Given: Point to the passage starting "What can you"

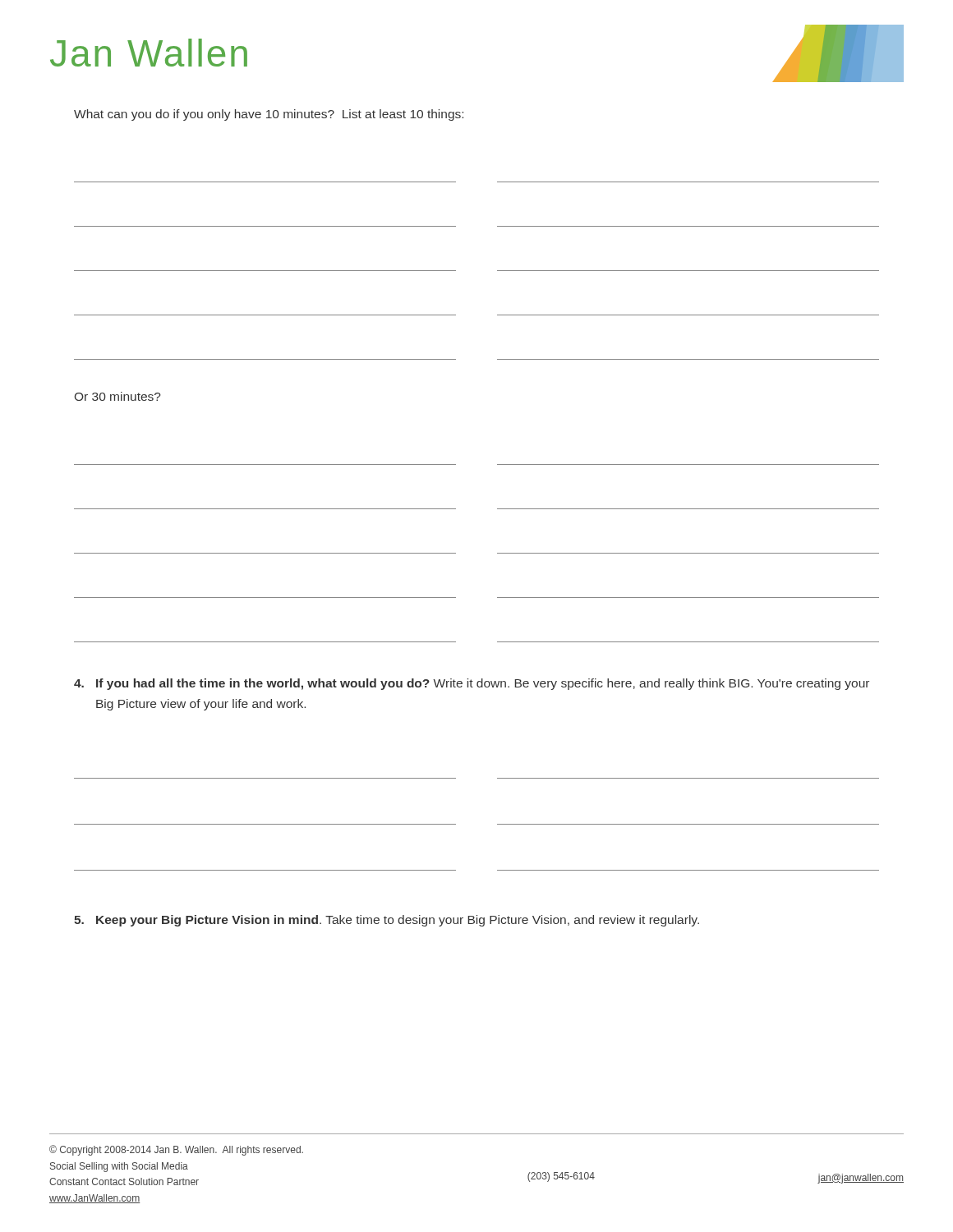Looking at the screenshot, I should tap(269, 114).
